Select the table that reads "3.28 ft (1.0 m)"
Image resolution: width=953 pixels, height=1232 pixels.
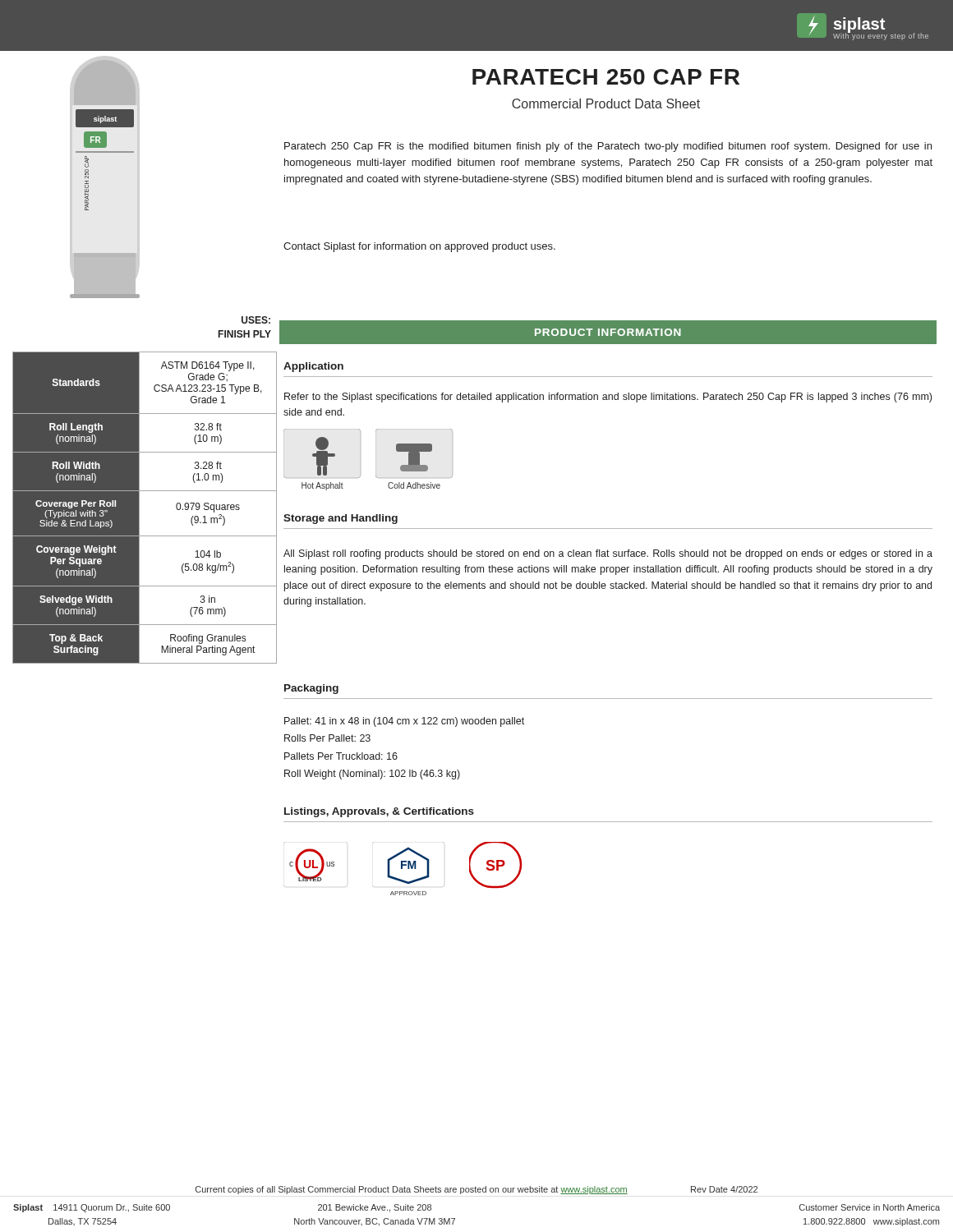coord(145,508)
